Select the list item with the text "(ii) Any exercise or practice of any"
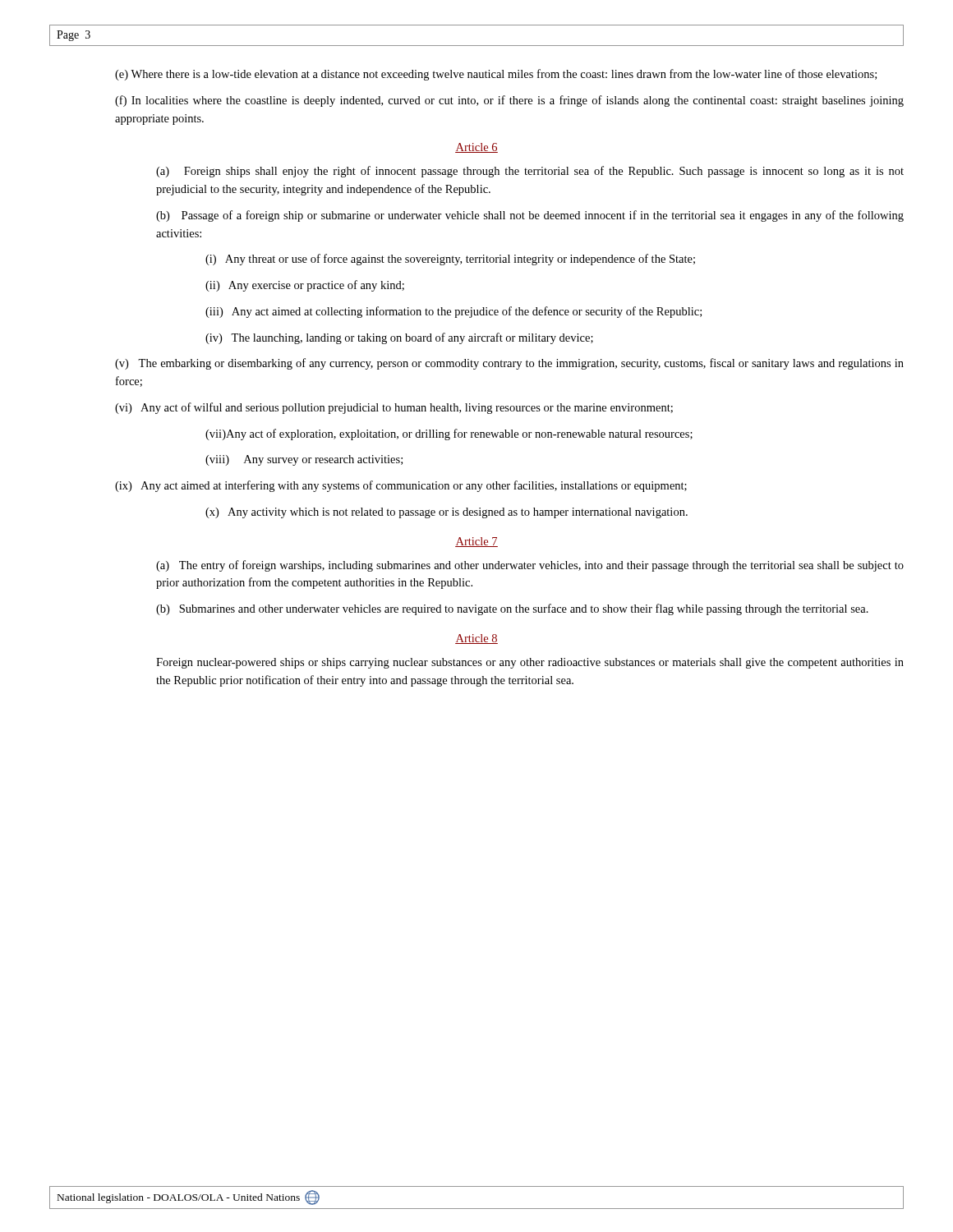953x1232 pixels. 305,285
